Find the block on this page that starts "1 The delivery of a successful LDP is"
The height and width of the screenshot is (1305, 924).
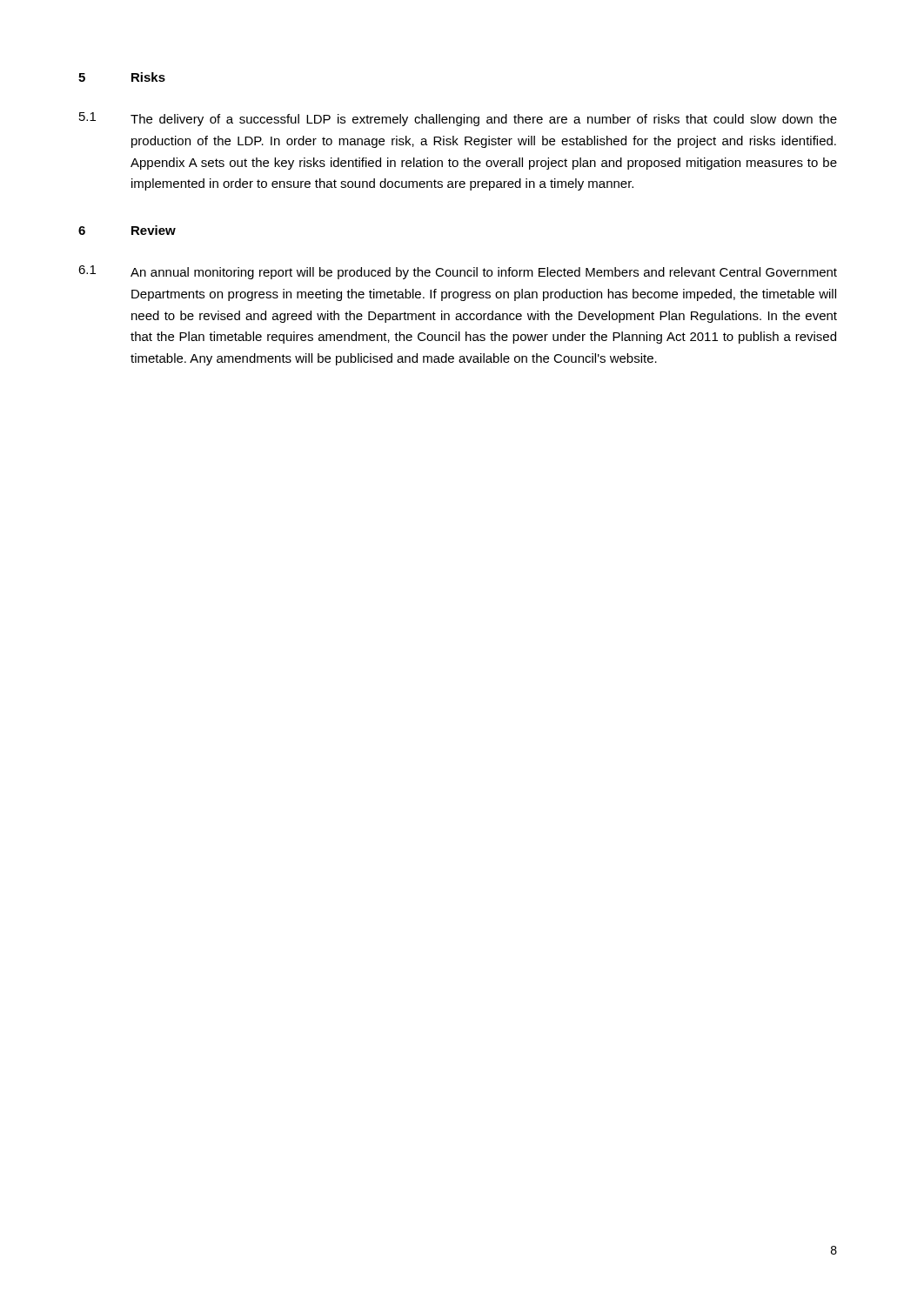458,152
